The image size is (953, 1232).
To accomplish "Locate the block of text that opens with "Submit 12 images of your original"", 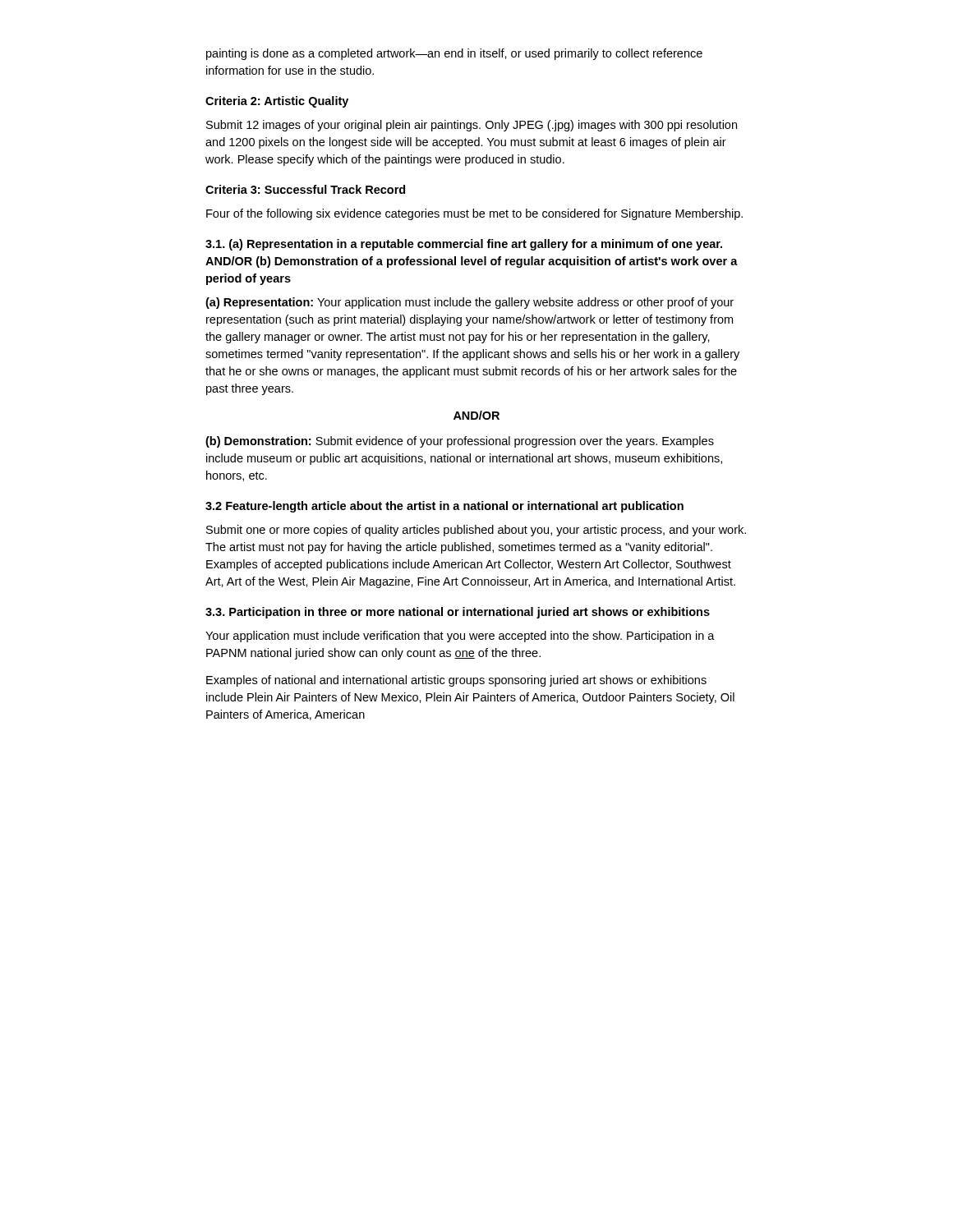I will (476, 143).
